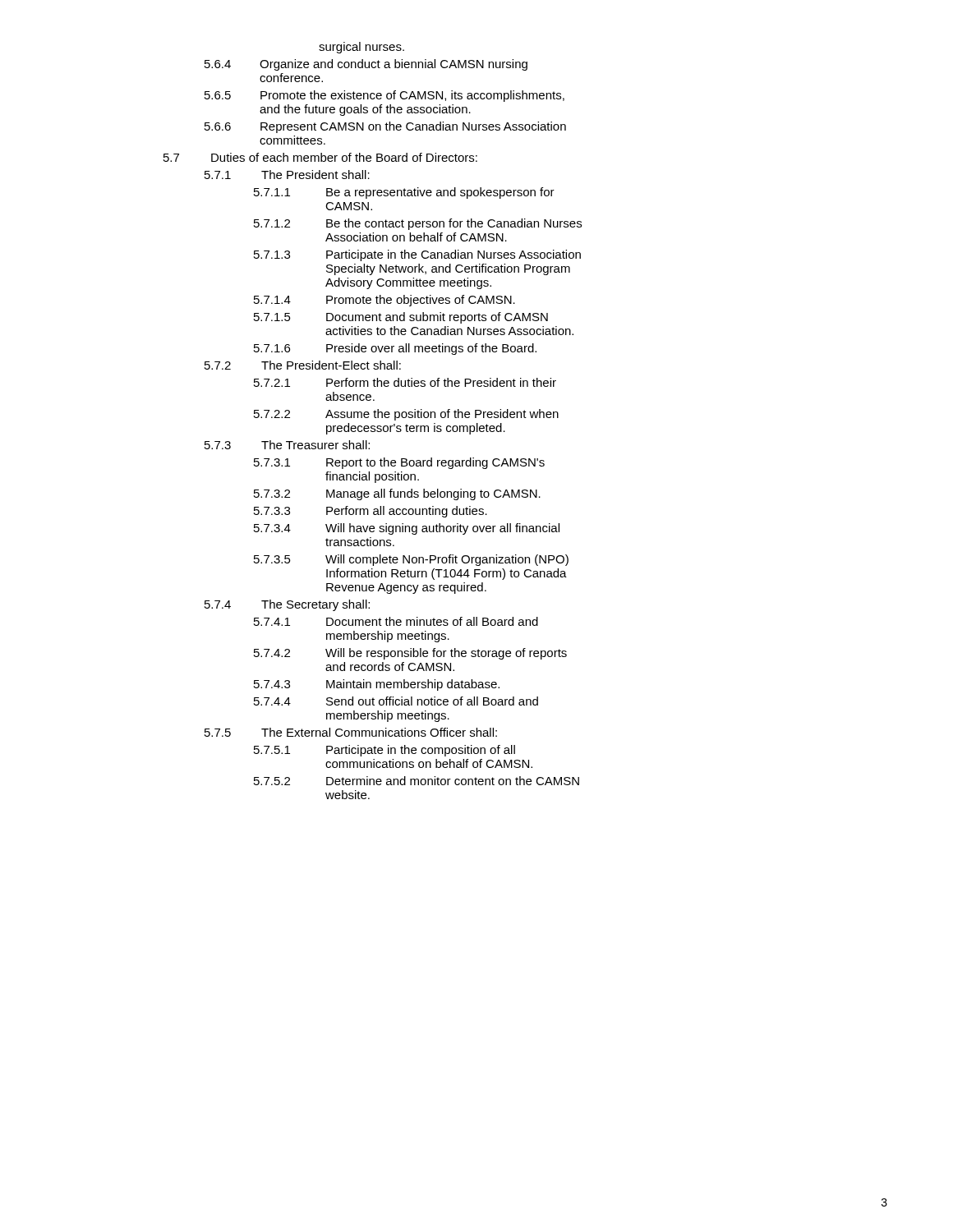Locate the list item that says "5.7.1.3 Participate in"
Screen dimensions: 1232x953
[570, 268]
